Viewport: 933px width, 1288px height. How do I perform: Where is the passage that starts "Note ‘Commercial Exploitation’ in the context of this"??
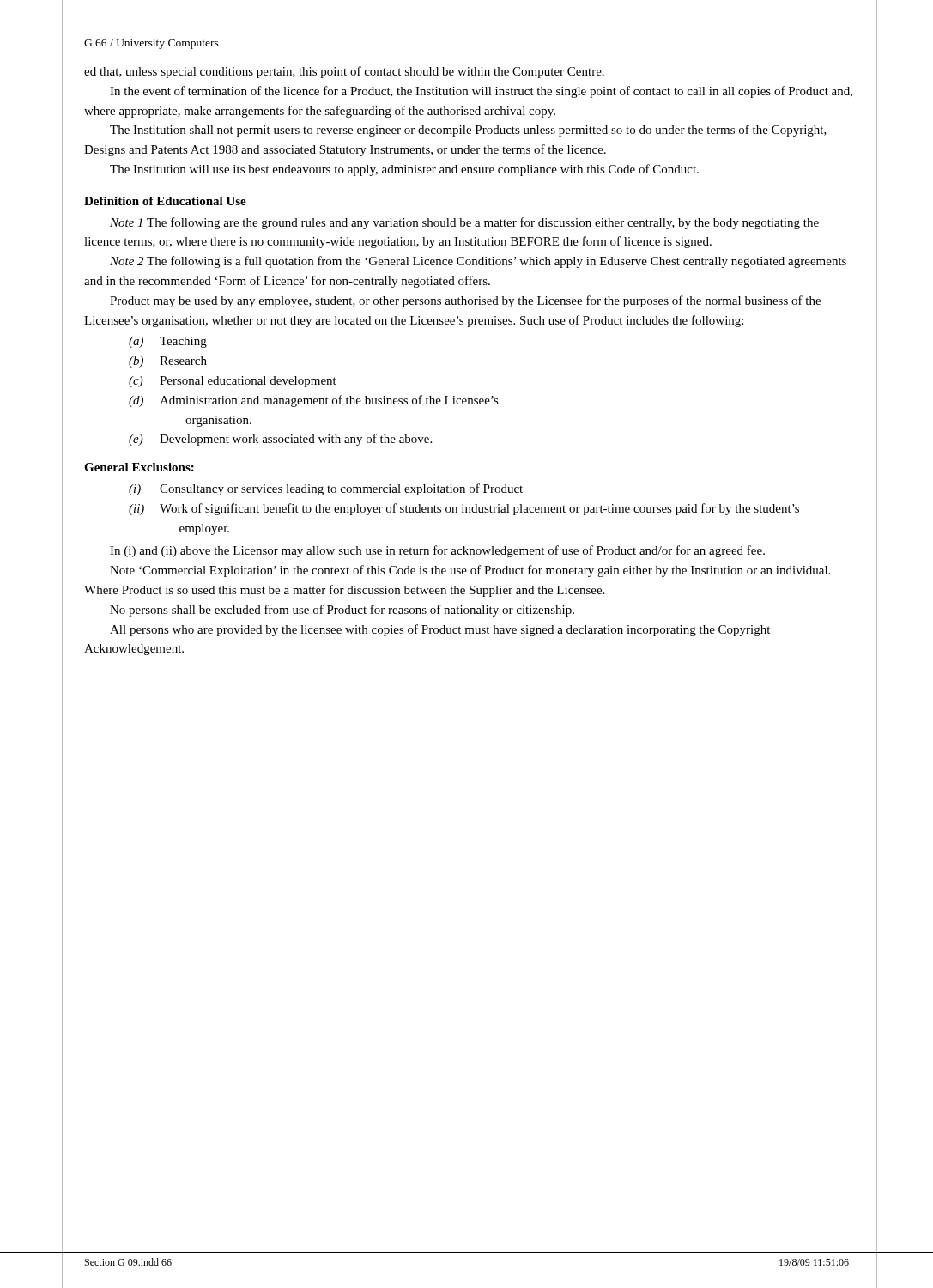[x=458, y=580]
